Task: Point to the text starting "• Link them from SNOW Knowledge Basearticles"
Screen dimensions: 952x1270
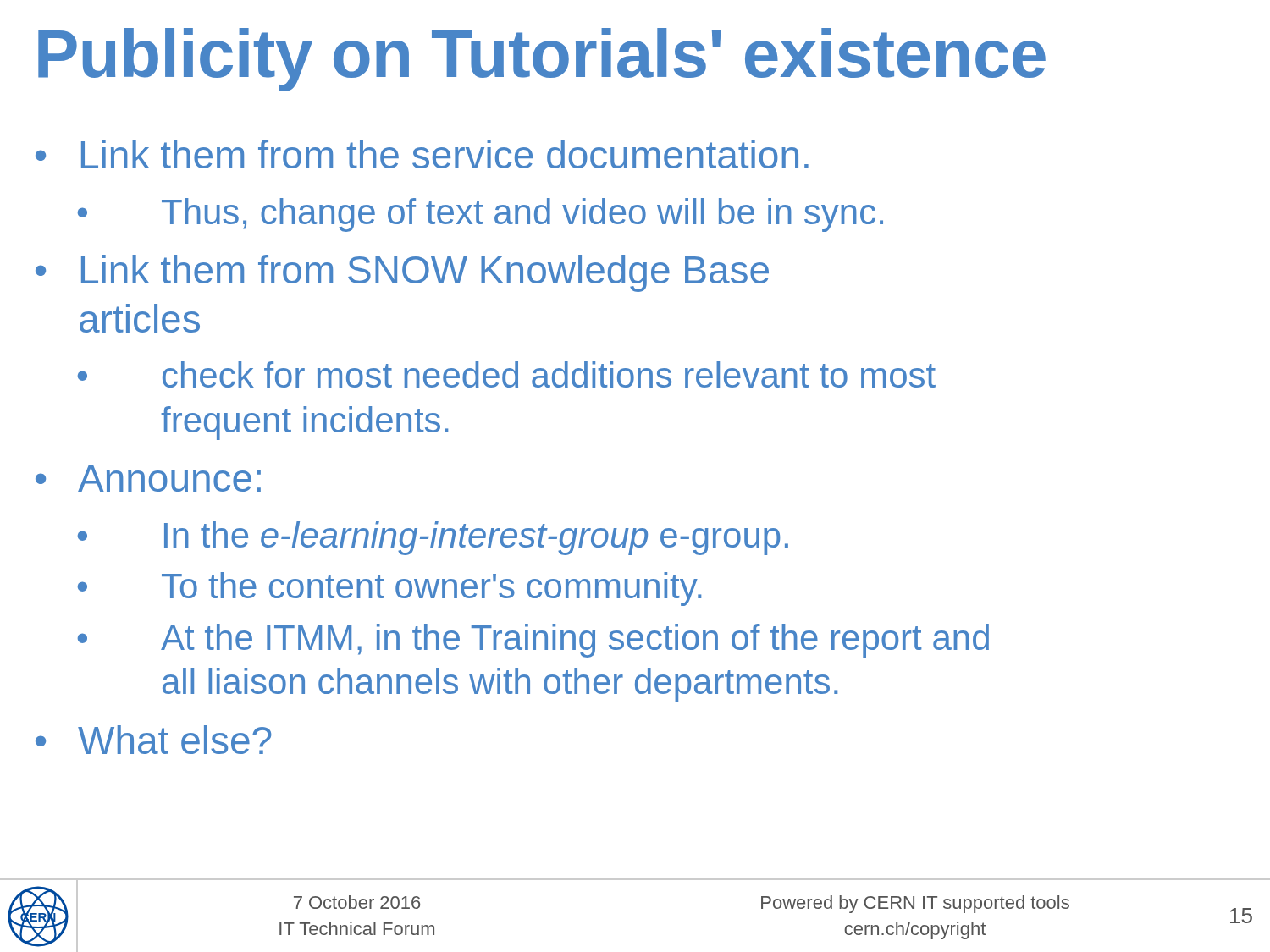Action: [x=635, y=295]
